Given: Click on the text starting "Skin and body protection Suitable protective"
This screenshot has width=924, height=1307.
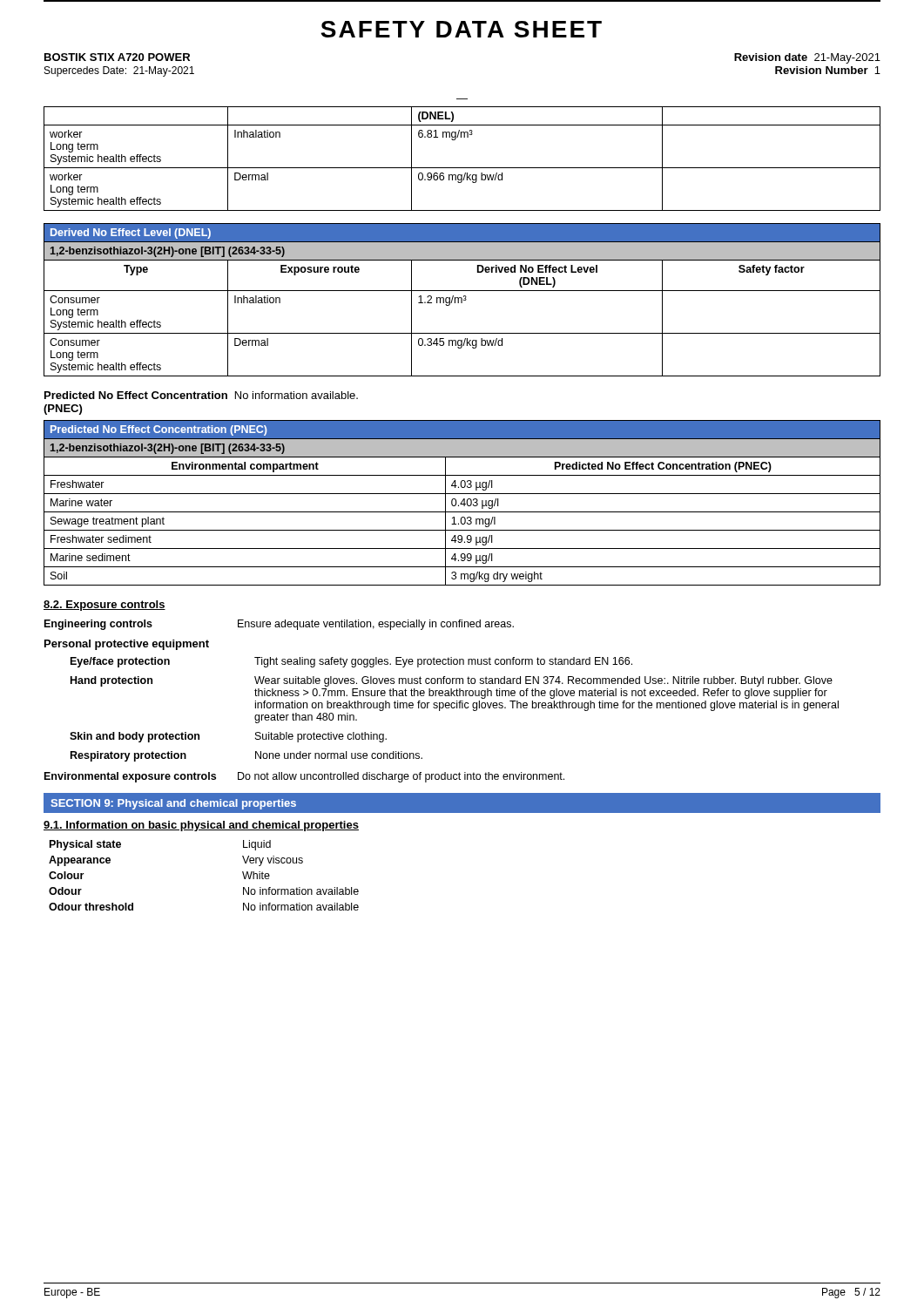Looking at the screenshot, I should (131, 737).
